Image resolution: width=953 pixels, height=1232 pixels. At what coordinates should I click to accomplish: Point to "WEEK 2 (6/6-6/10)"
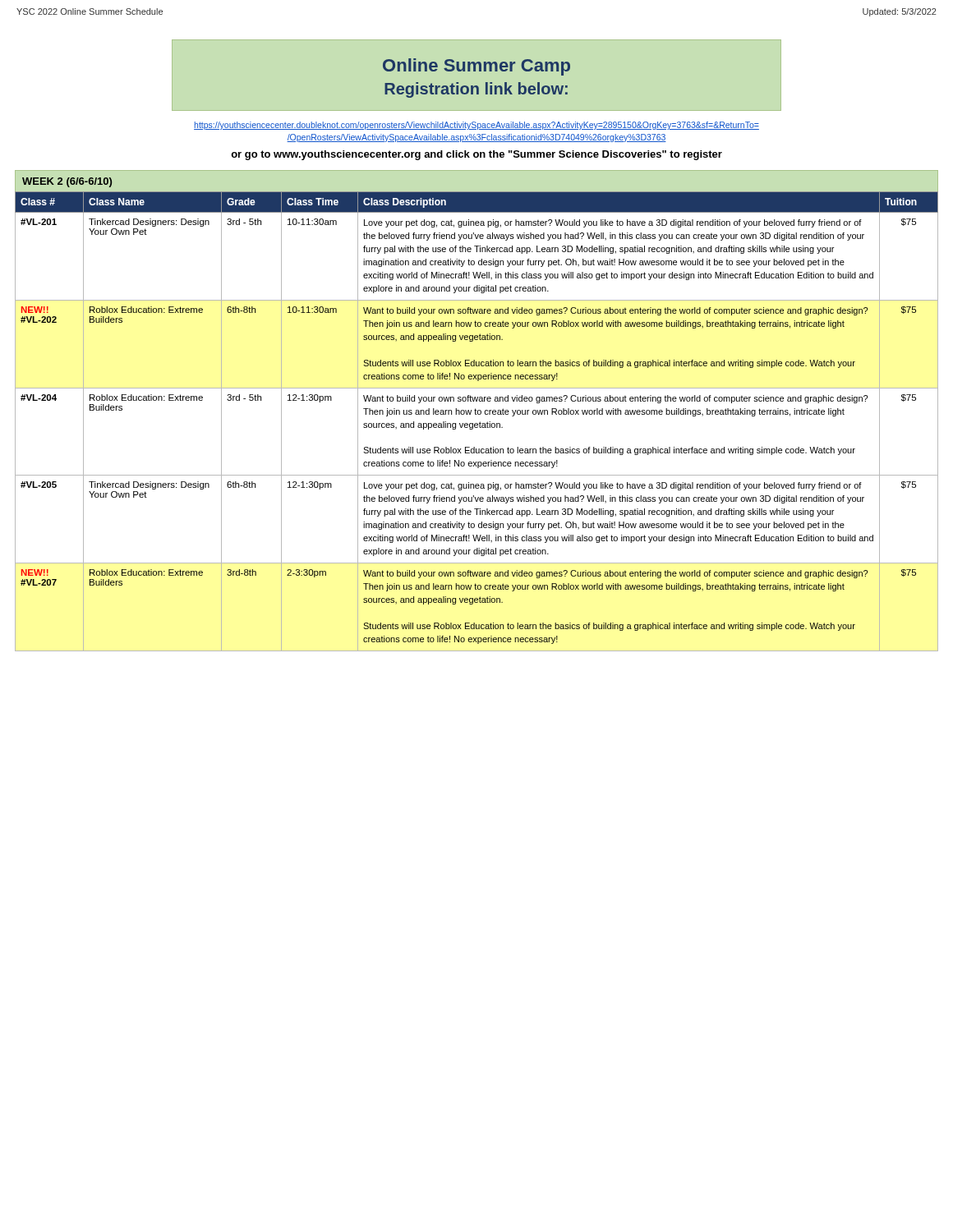67,181
